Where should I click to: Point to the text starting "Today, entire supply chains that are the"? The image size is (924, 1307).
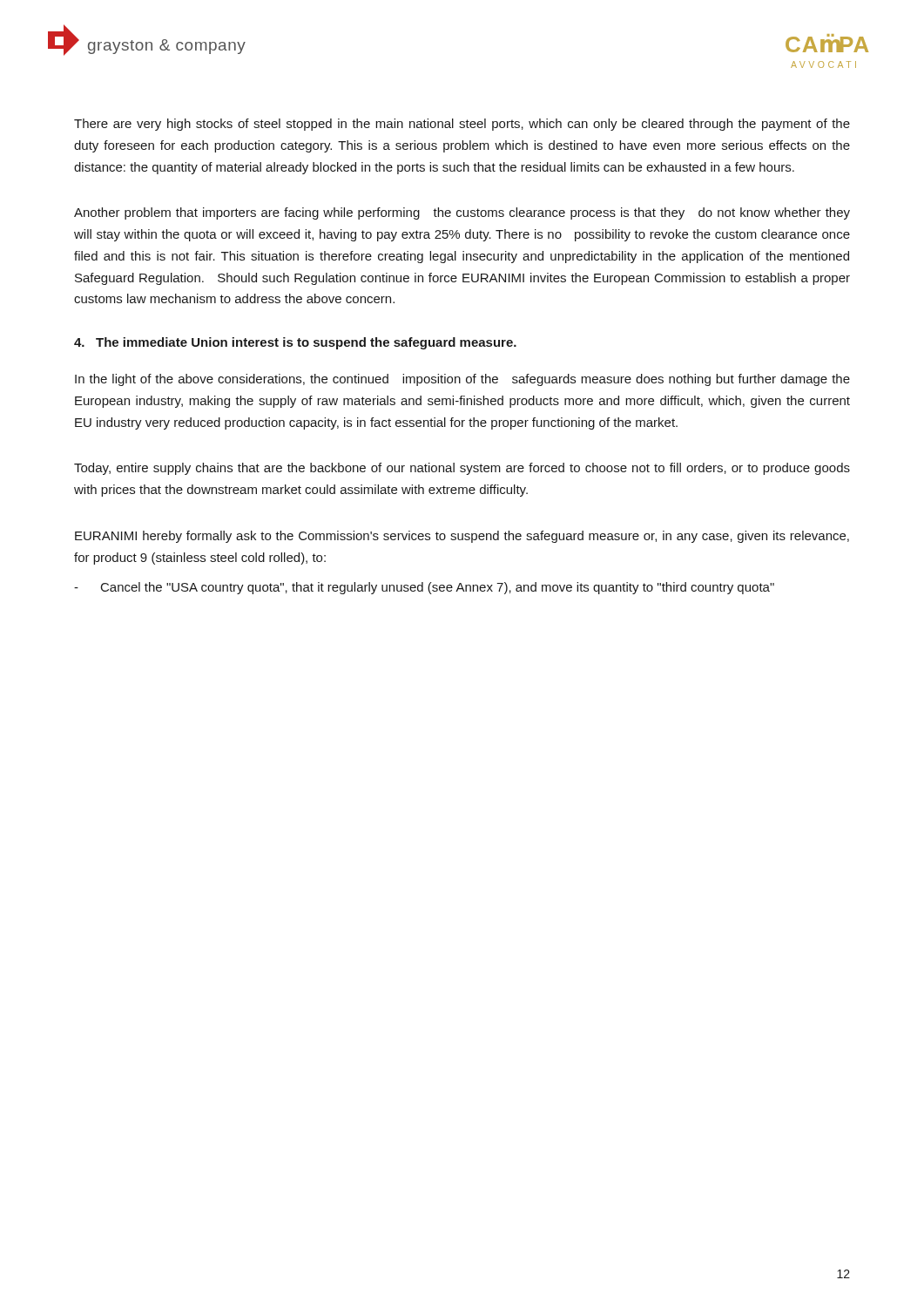(462, 478)
